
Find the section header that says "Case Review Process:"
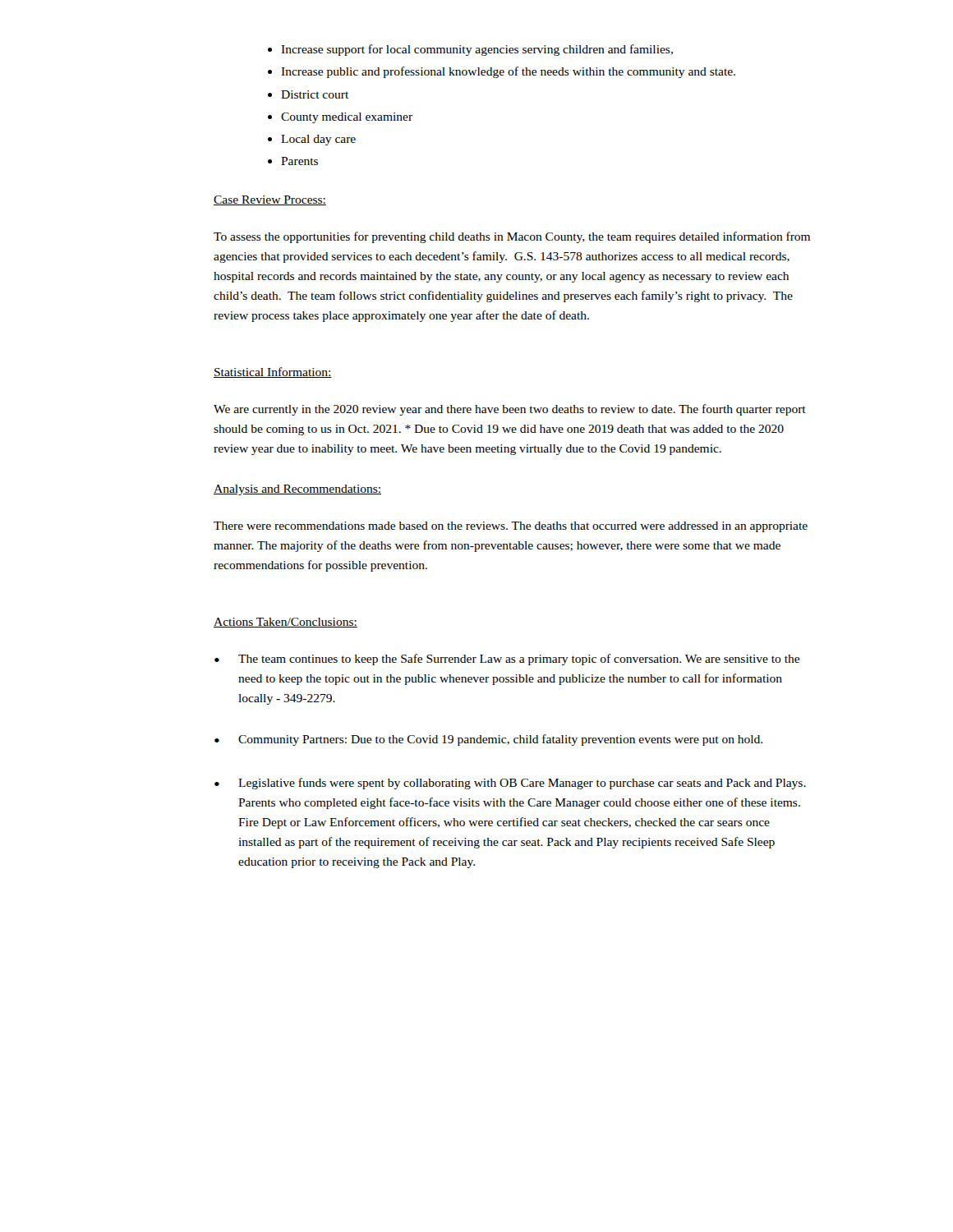(x=270, y=199)
